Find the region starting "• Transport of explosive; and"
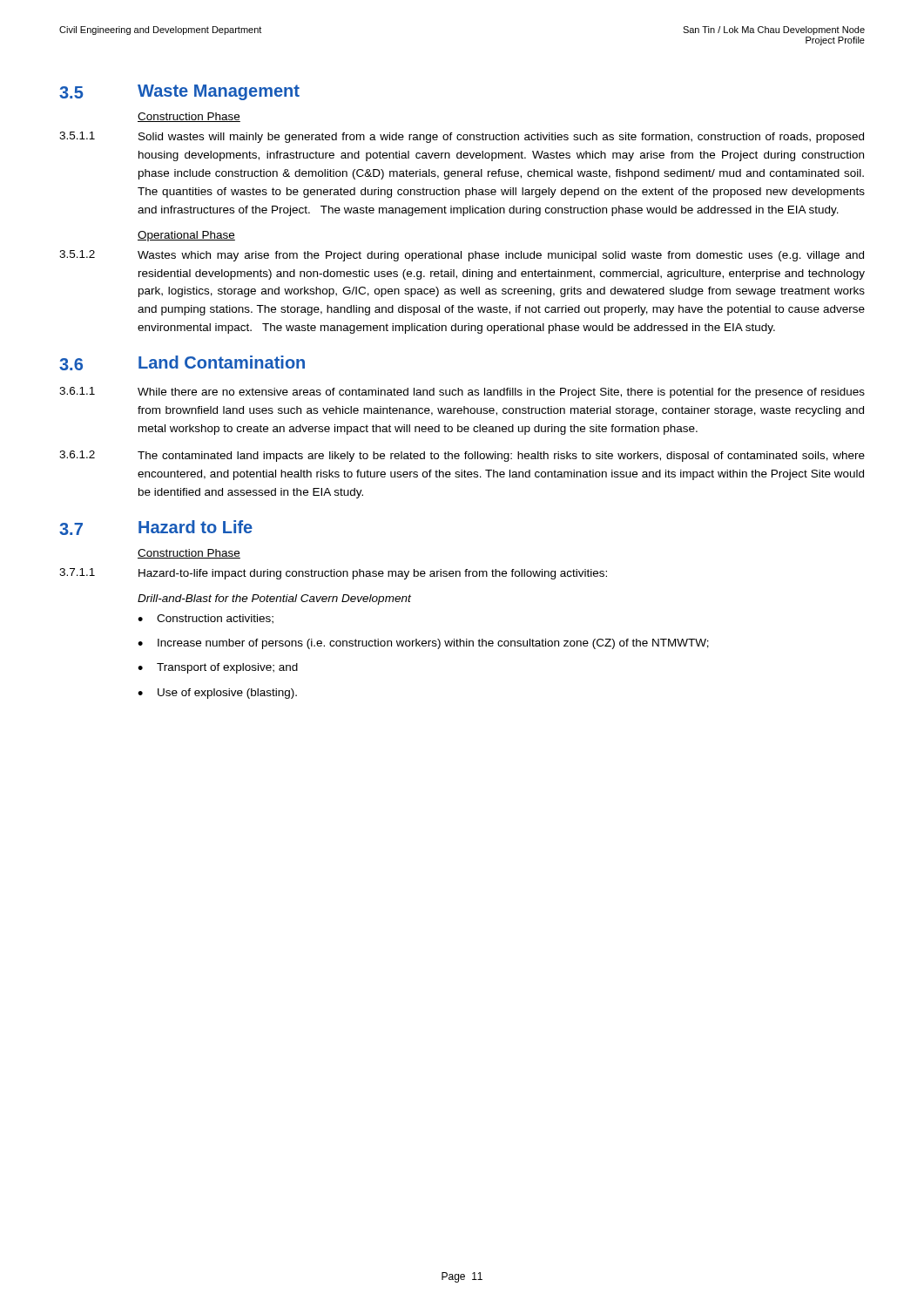 [218, 668]
